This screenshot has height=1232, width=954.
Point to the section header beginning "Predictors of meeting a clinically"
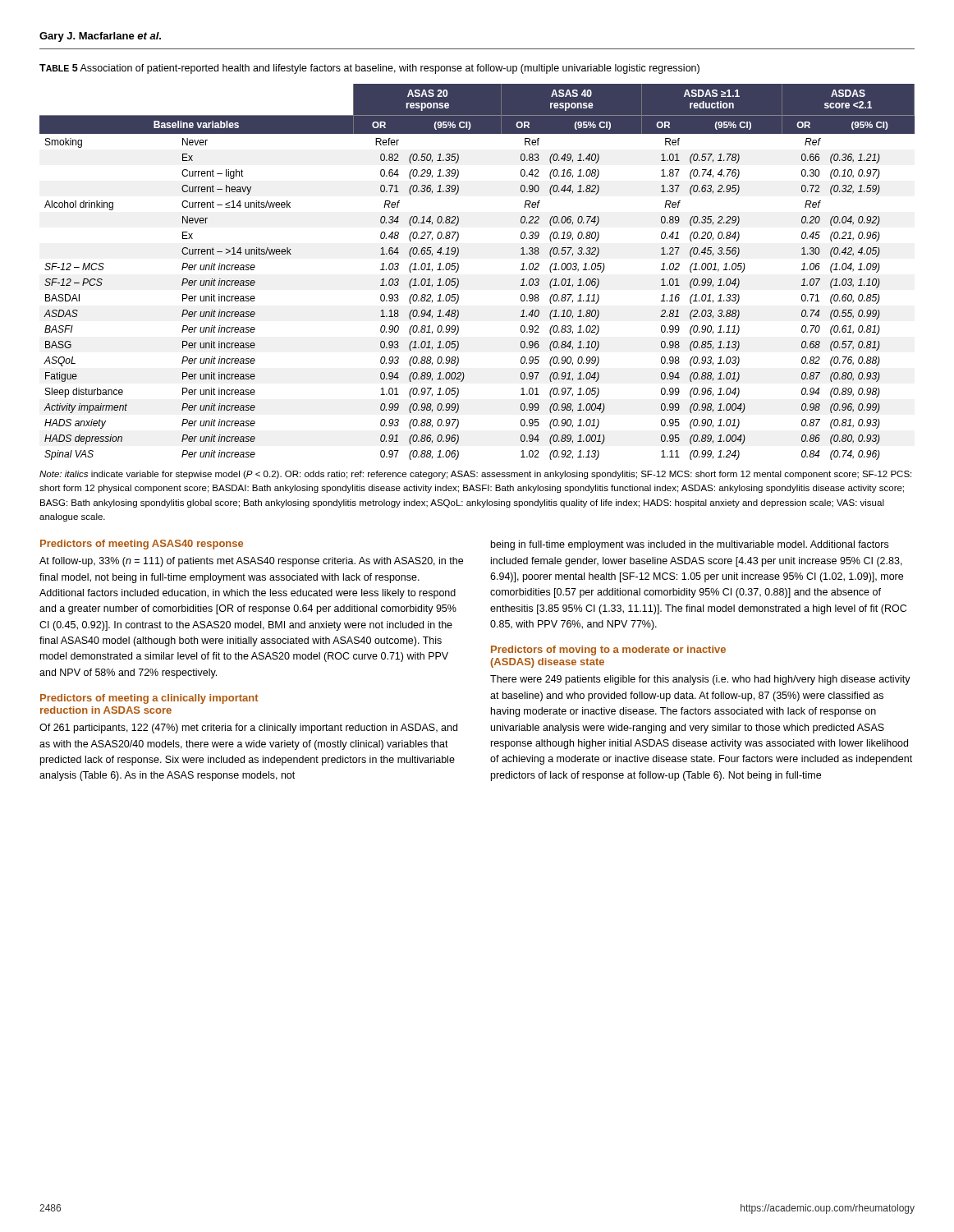pyautogui.click(x=149, y=704)
